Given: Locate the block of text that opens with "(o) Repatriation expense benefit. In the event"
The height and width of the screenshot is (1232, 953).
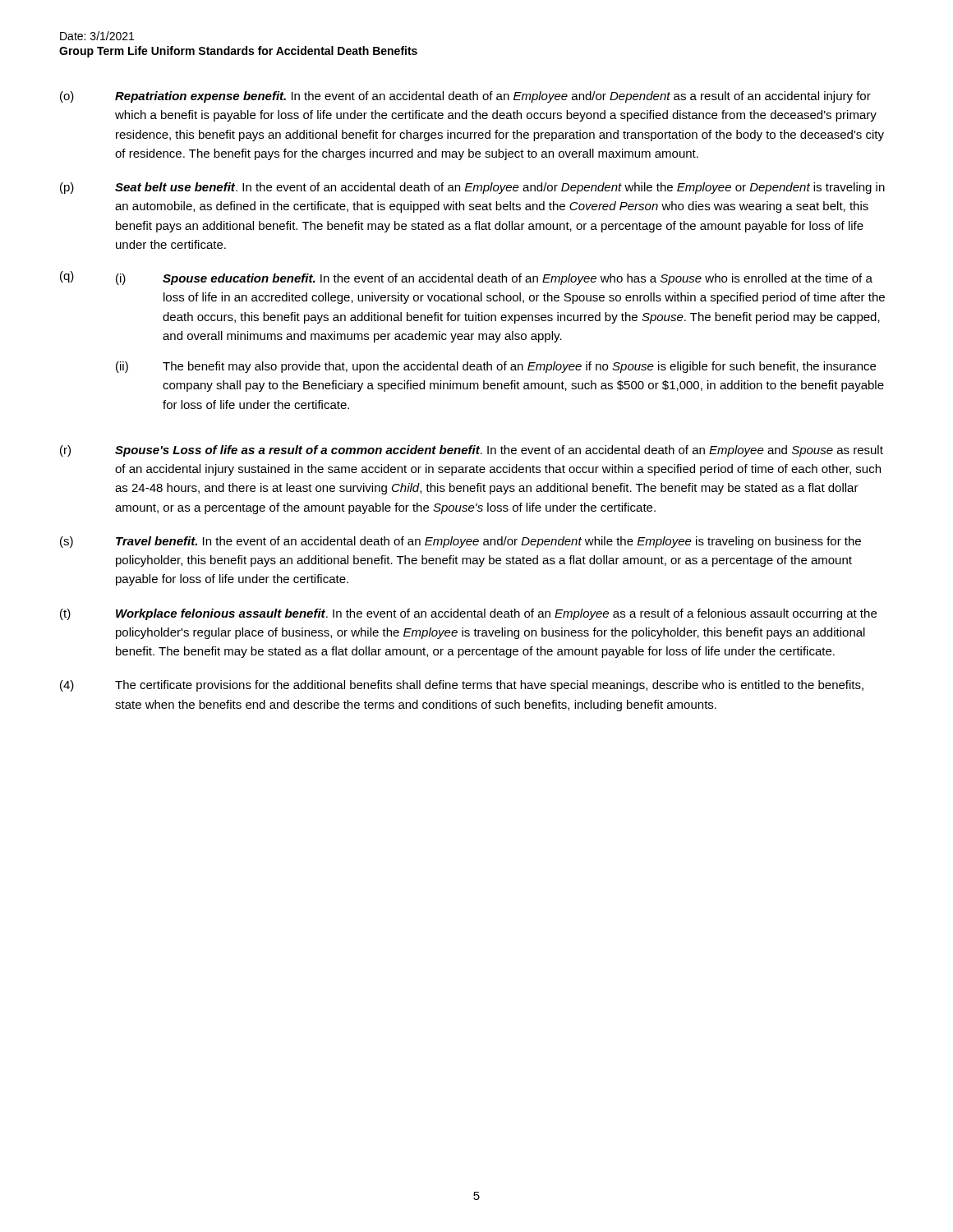Looking at the screenshot, I should tap(476, 124).
